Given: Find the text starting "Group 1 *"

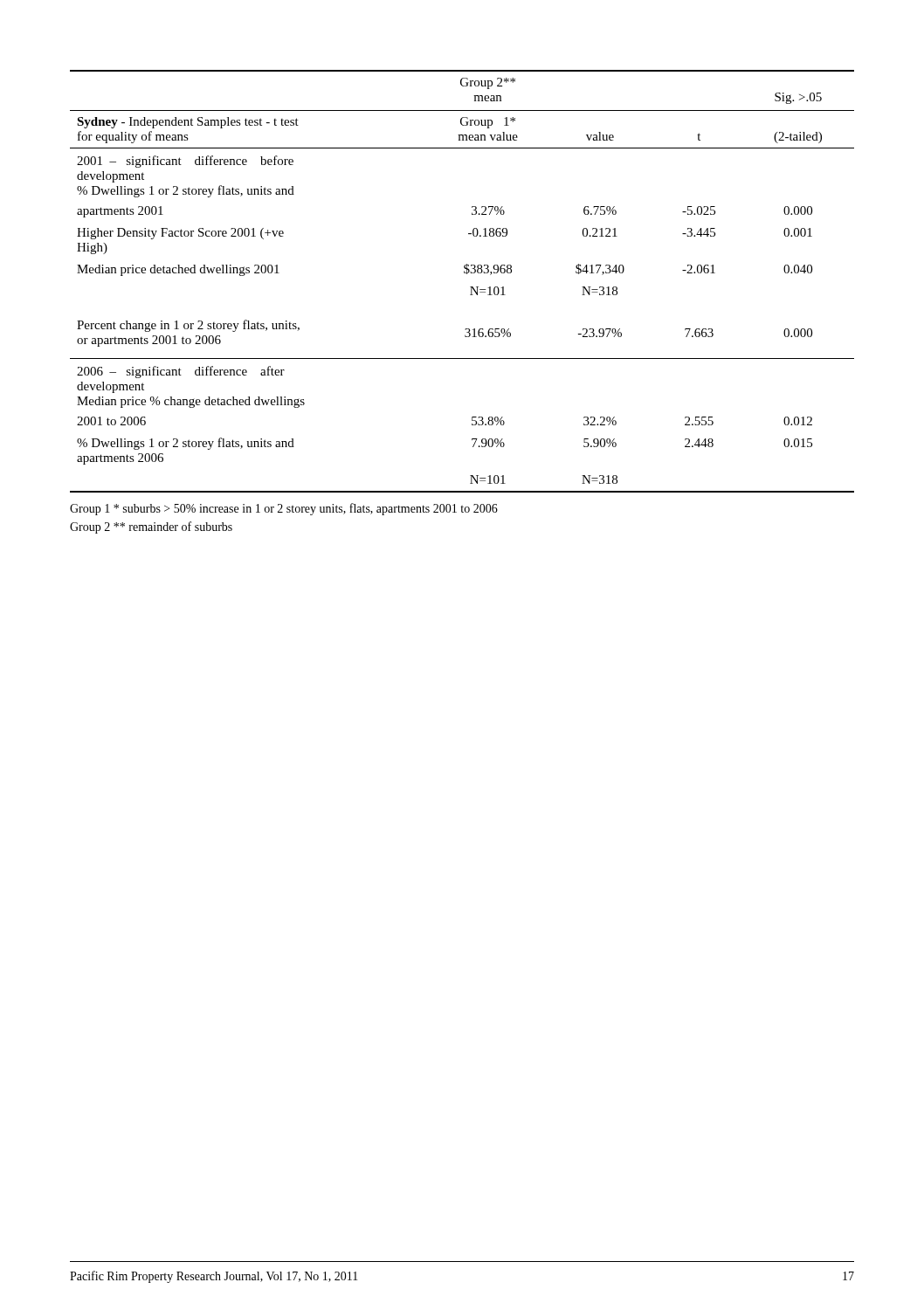Looking at the screenshot, I should click(x=284, y=518).
